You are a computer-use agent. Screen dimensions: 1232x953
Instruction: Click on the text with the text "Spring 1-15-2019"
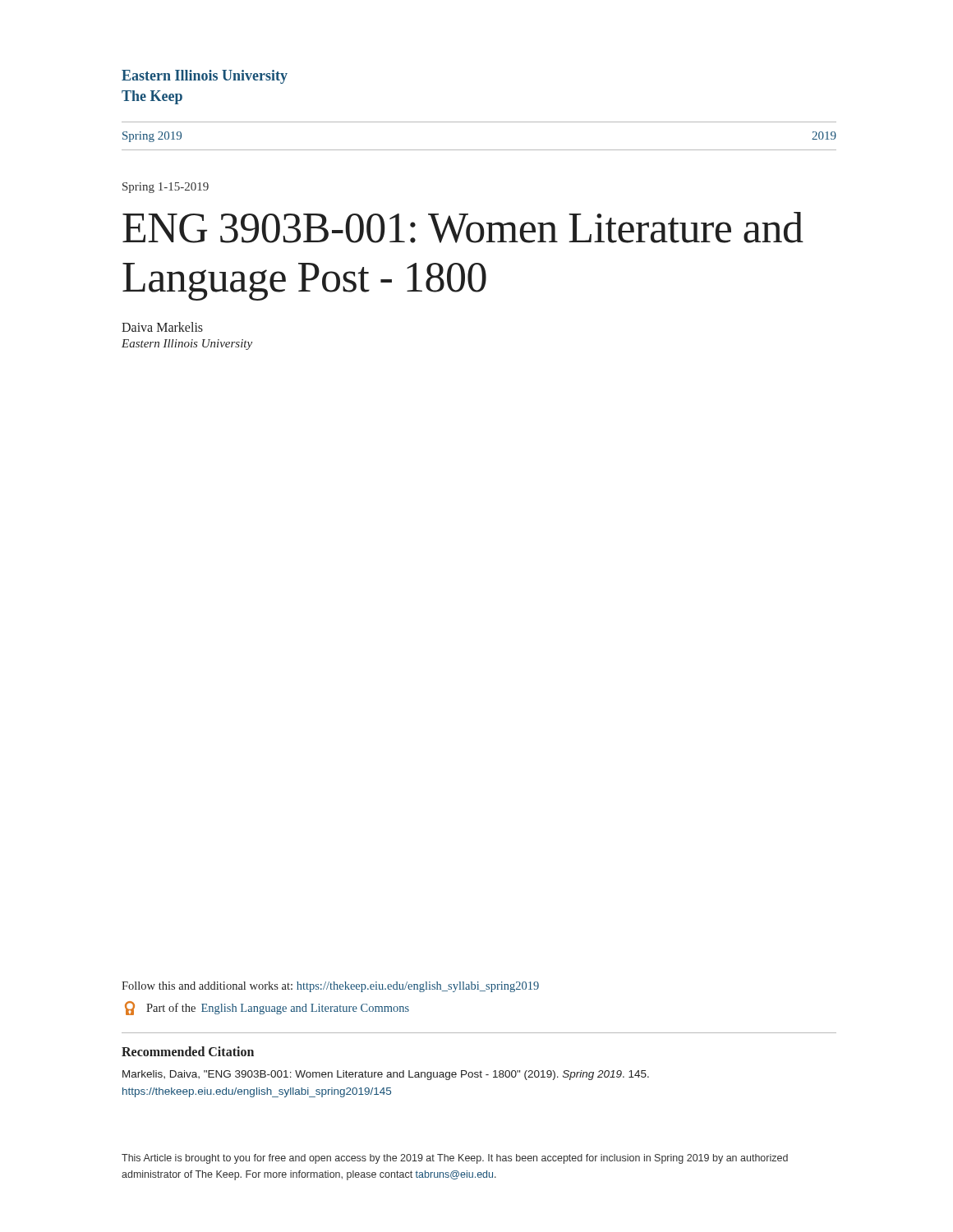pos(165,187)
